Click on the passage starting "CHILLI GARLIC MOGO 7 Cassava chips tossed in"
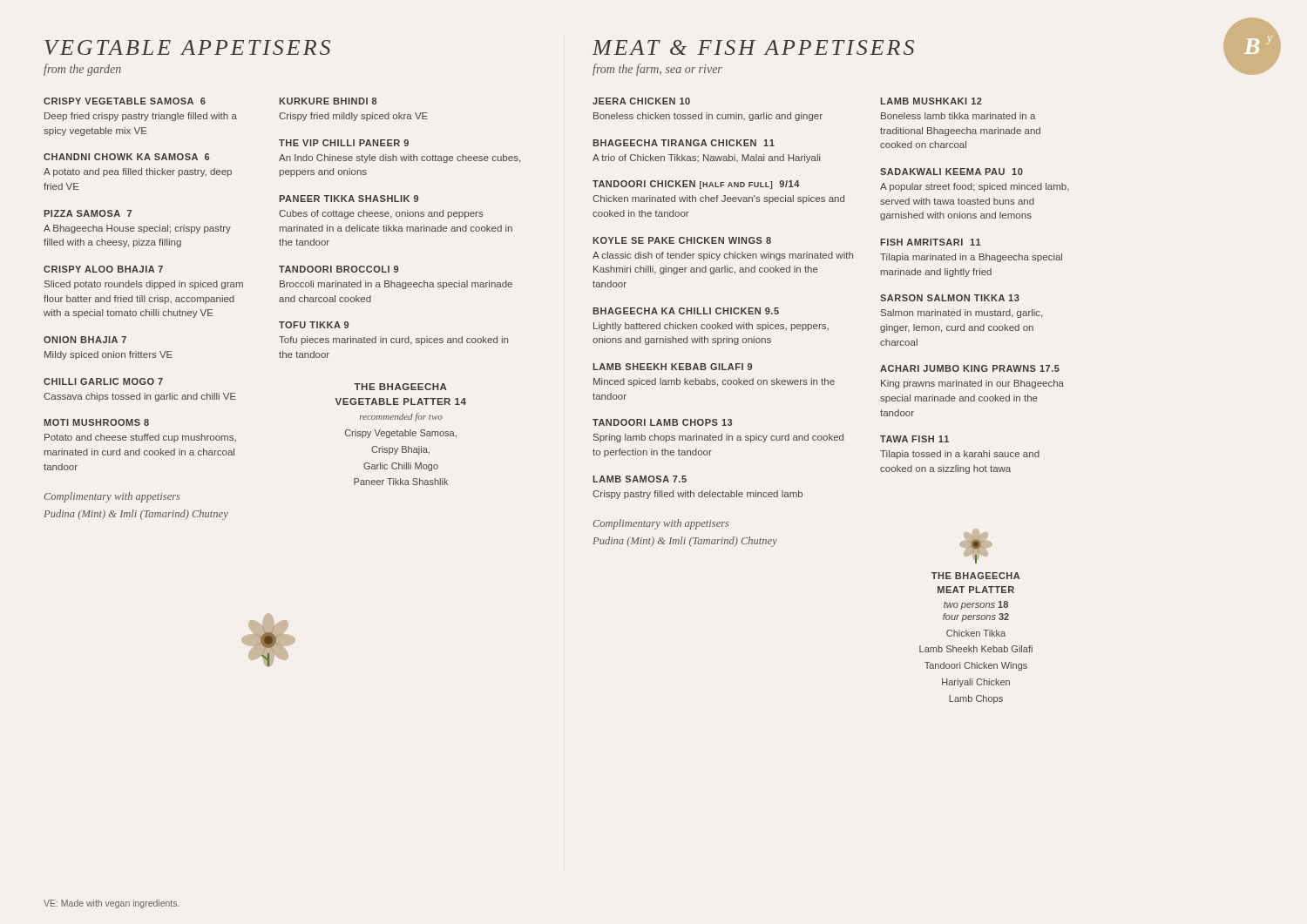This screenshot has width=1307, height=924. click(x=148, y=390)
